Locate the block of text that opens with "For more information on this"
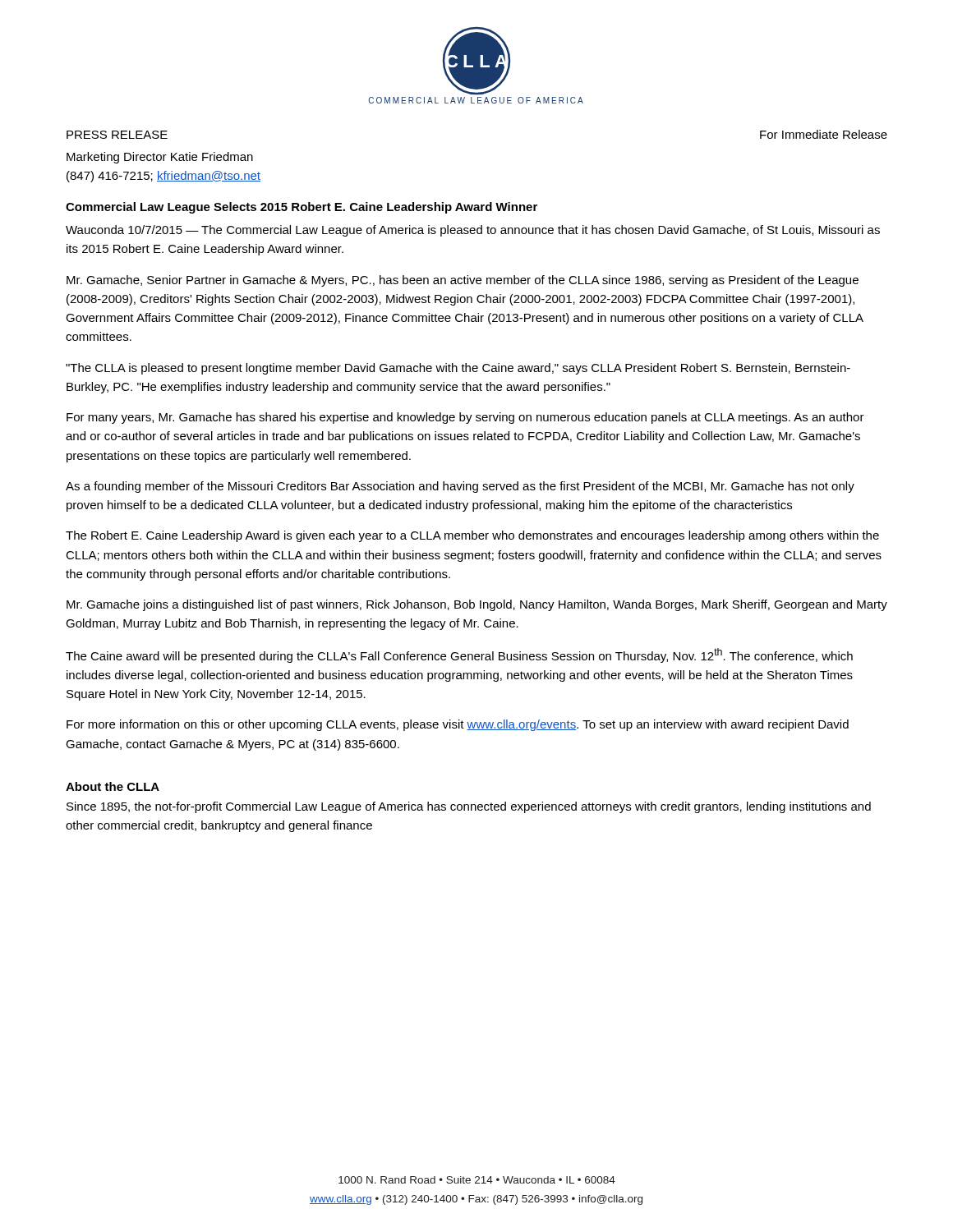Screen dimensions: 1232x953 [457, 734]
